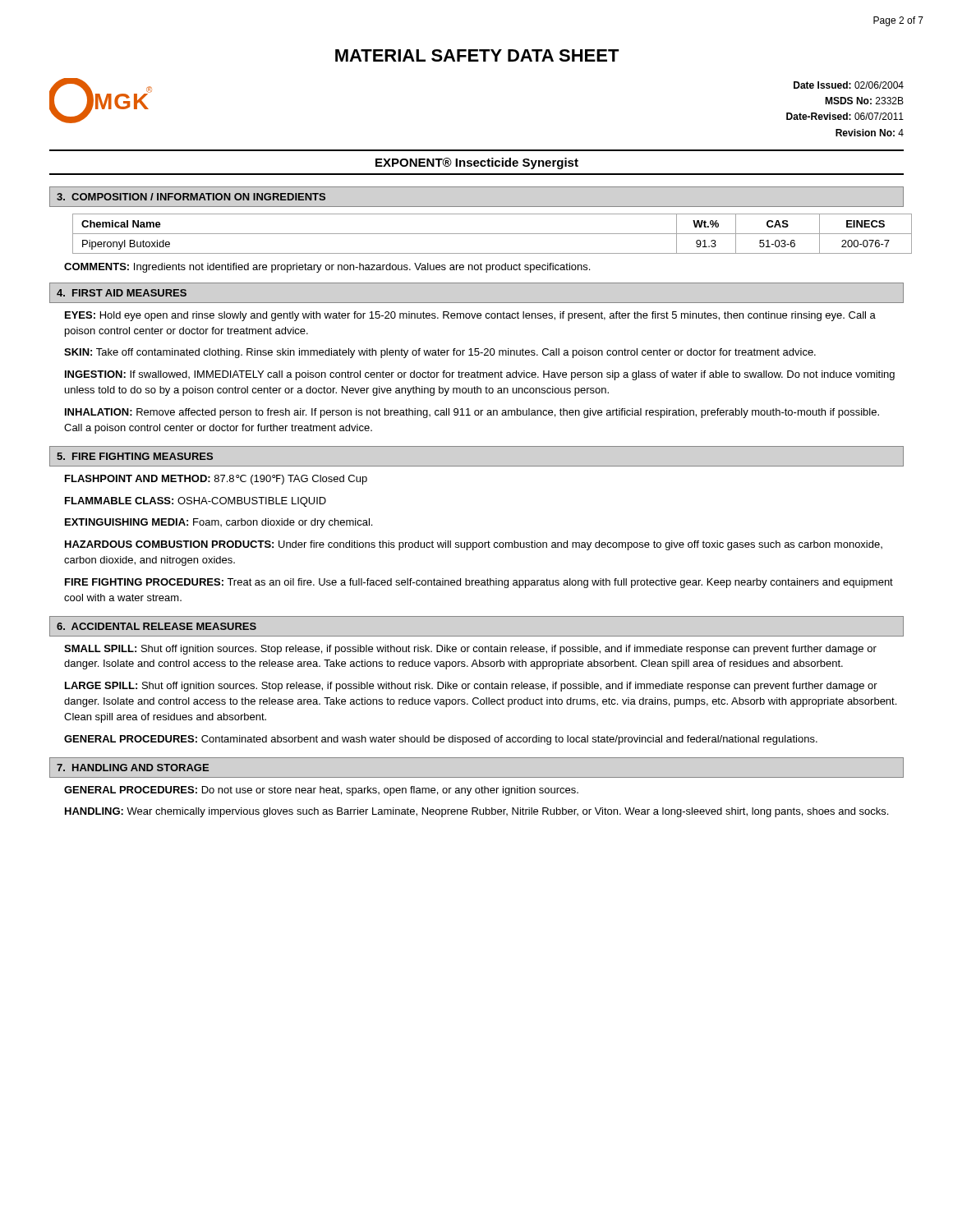Locate the section header containing "EXPONENT® Insecticide Synergist"
The width and height of the screenshot is (953, 1232).
point(476,162)
